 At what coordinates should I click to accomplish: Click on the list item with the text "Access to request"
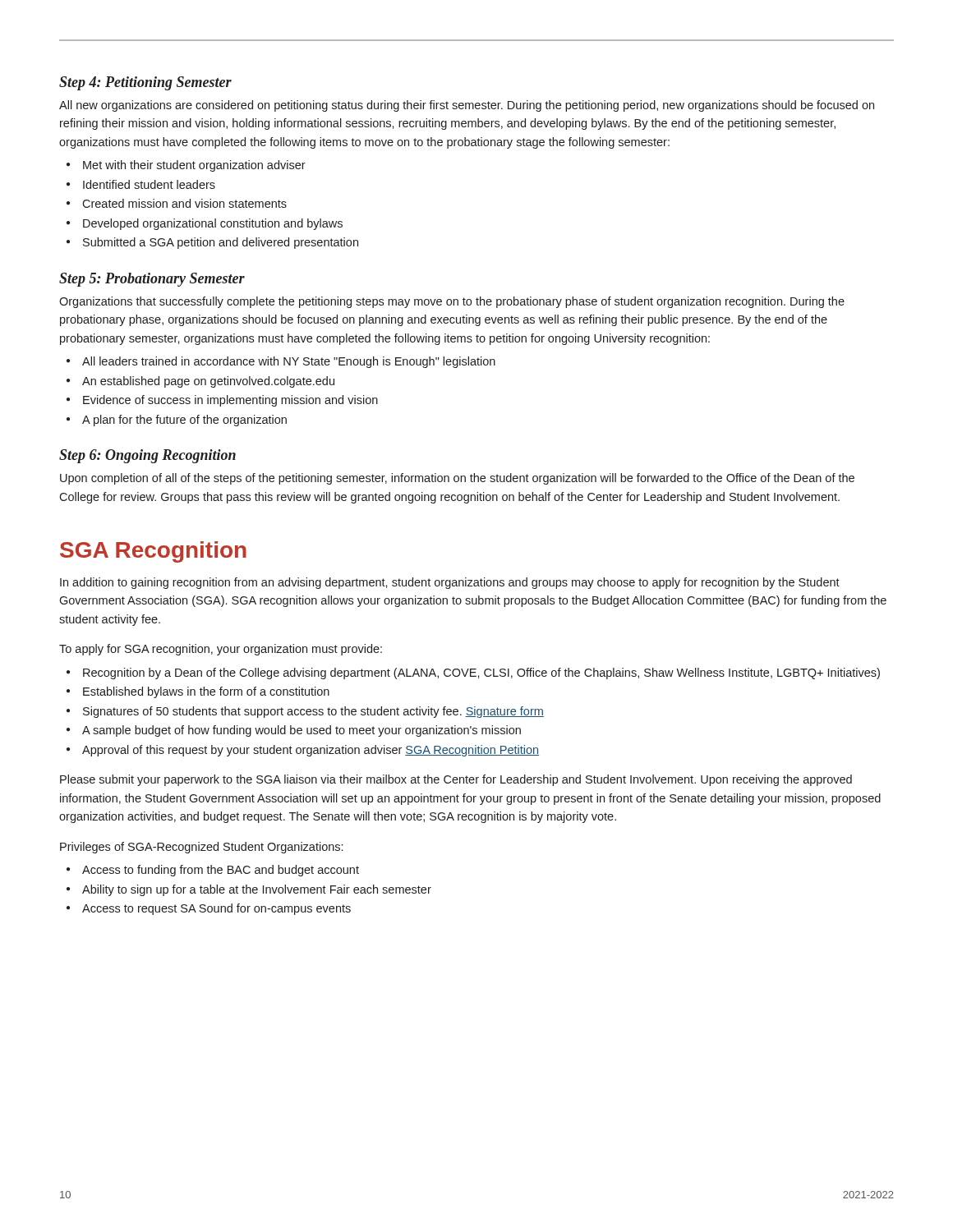pyautogui.click(x=217, y=908)
